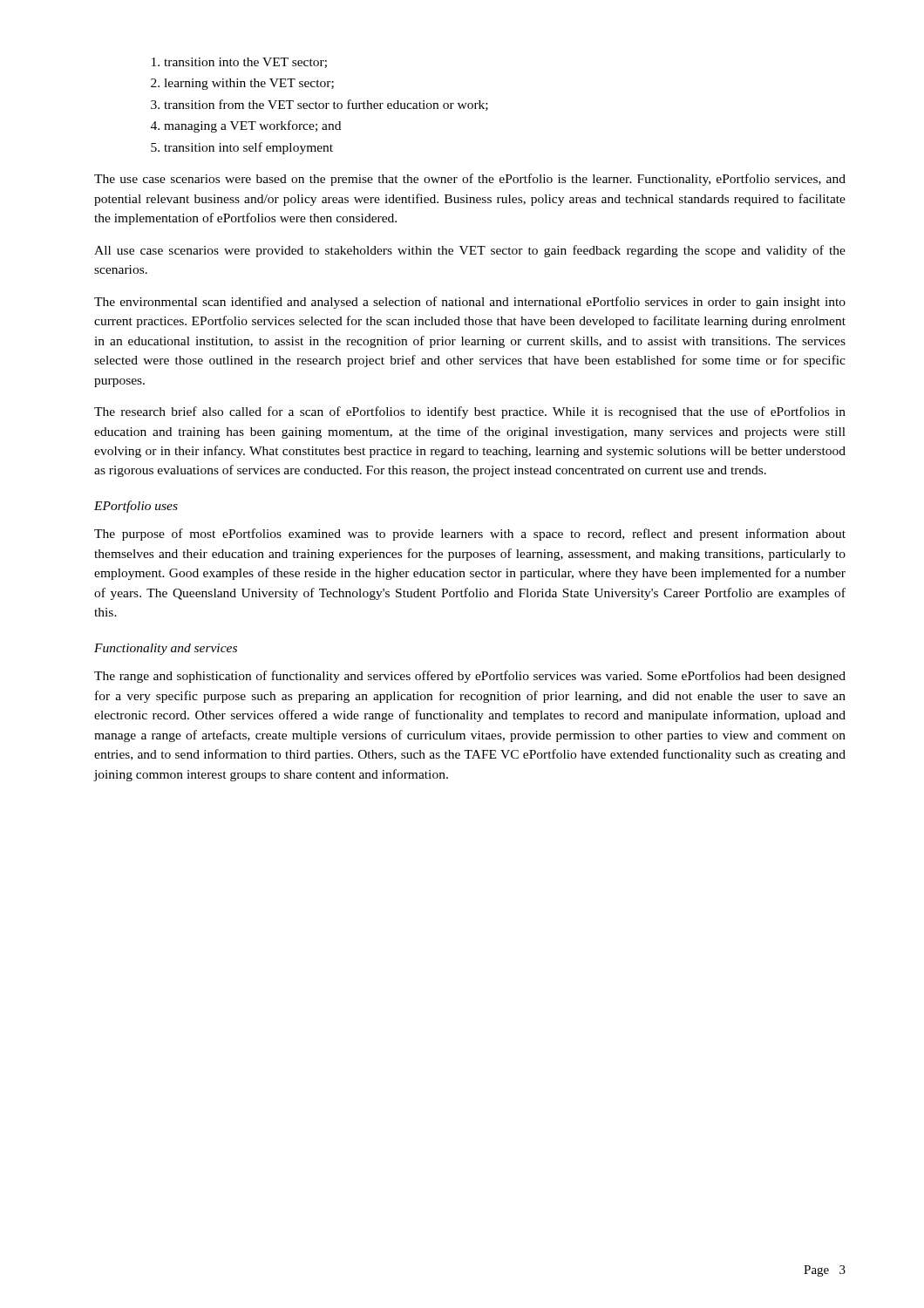Click the passage that begins "The range and sophistication"
This screenshot has width=924, height=1308.
[470, 725]
